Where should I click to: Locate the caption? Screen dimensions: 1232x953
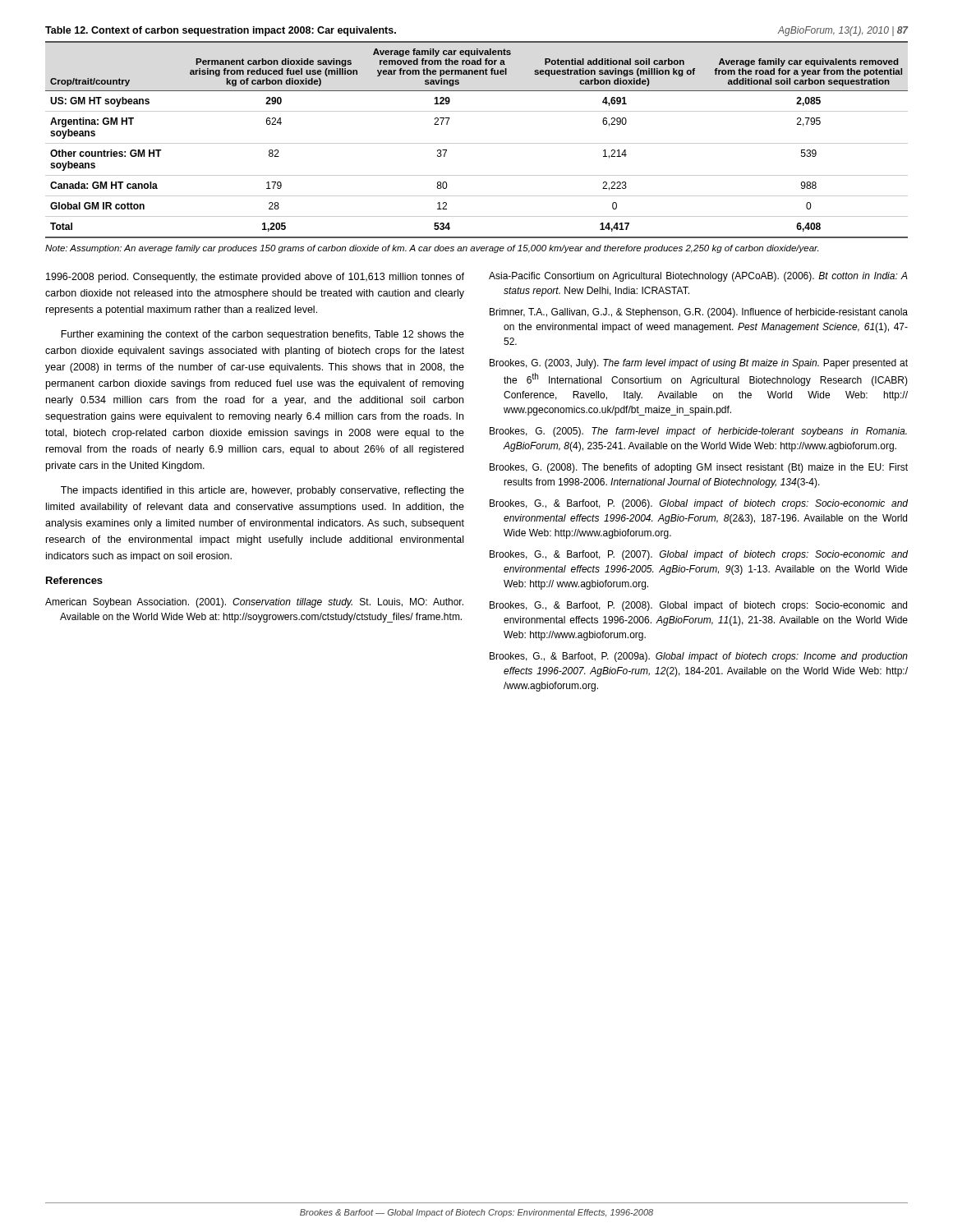(x=221, y=30)
